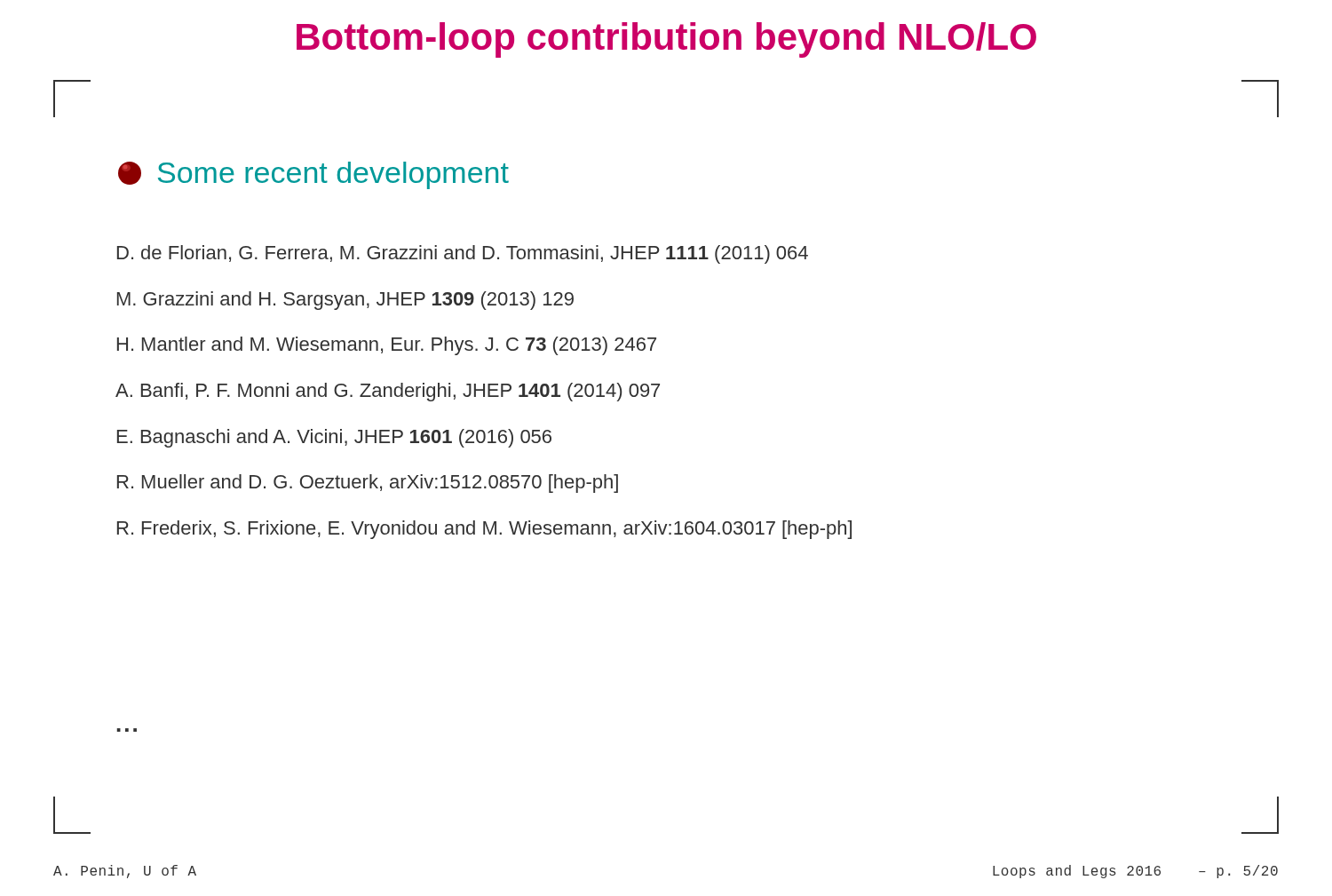Viewport: 1332px width, 896px height.
Task: Find the list item that says "R. Mueller and D. G. Oeztuerk,"
Action: click(367, 482)
